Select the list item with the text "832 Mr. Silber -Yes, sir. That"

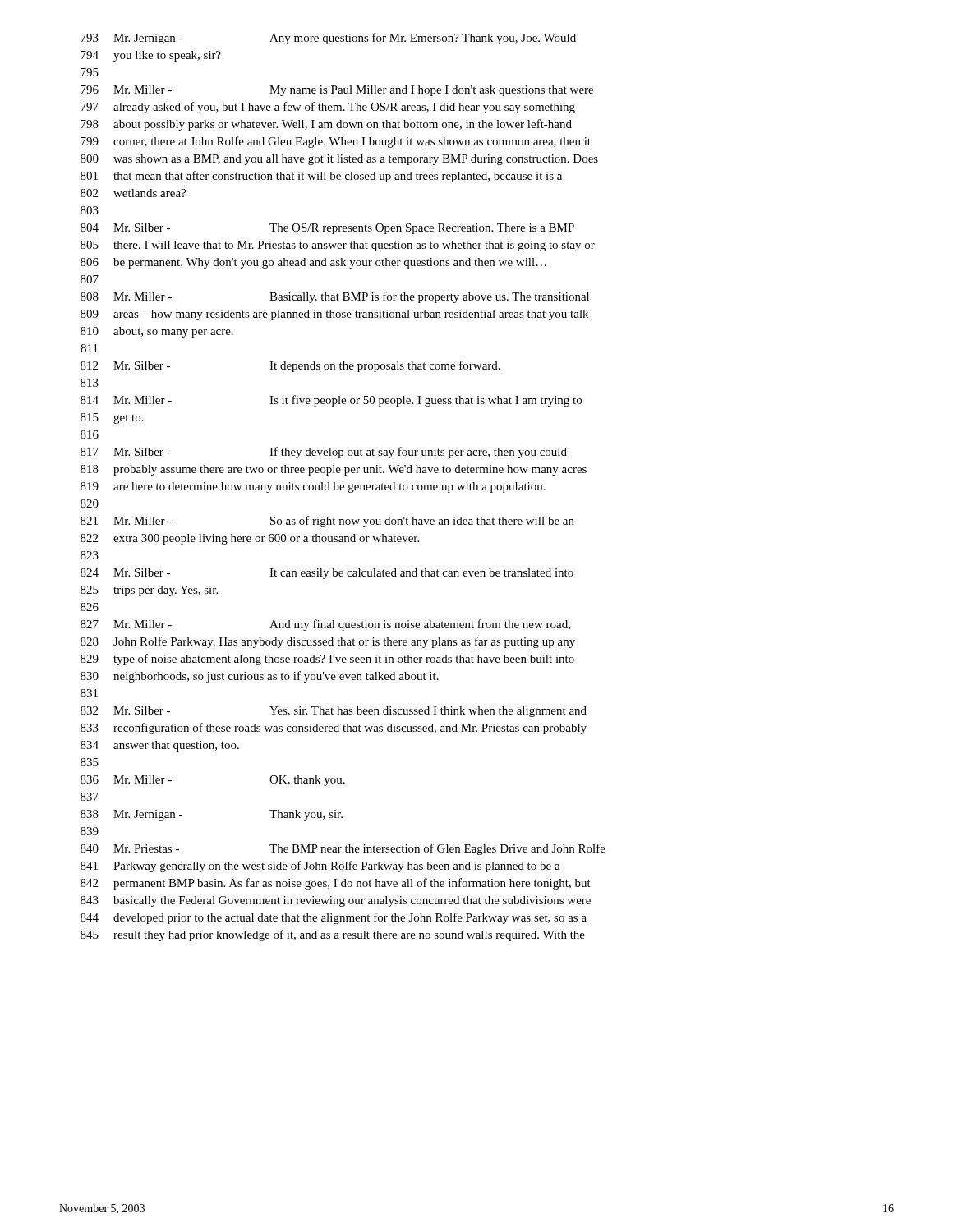click(x=476, y=711)
